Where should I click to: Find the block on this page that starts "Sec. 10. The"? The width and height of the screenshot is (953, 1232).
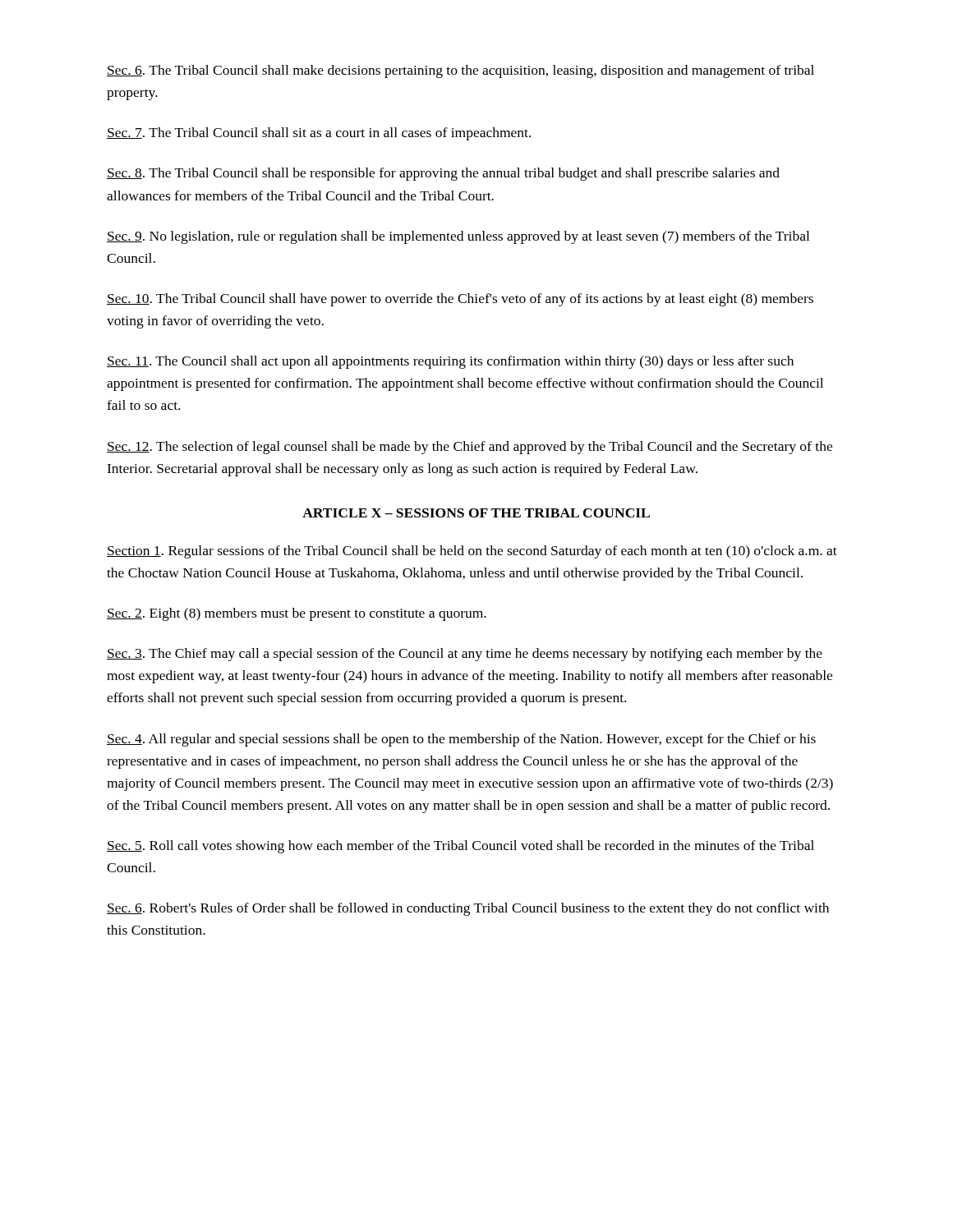point(460,309)
